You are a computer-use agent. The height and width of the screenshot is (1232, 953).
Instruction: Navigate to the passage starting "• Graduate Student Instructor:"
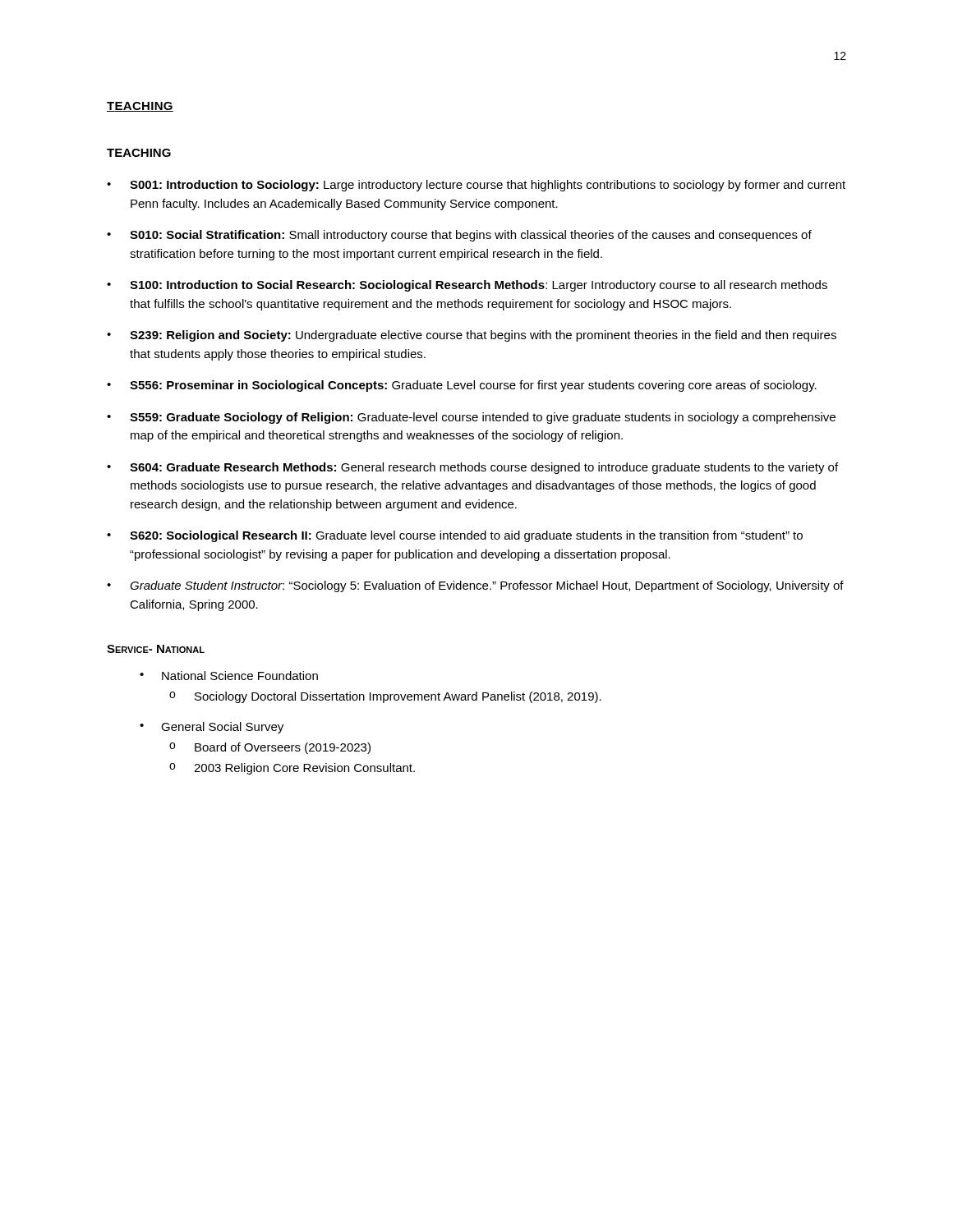[476, 595]
